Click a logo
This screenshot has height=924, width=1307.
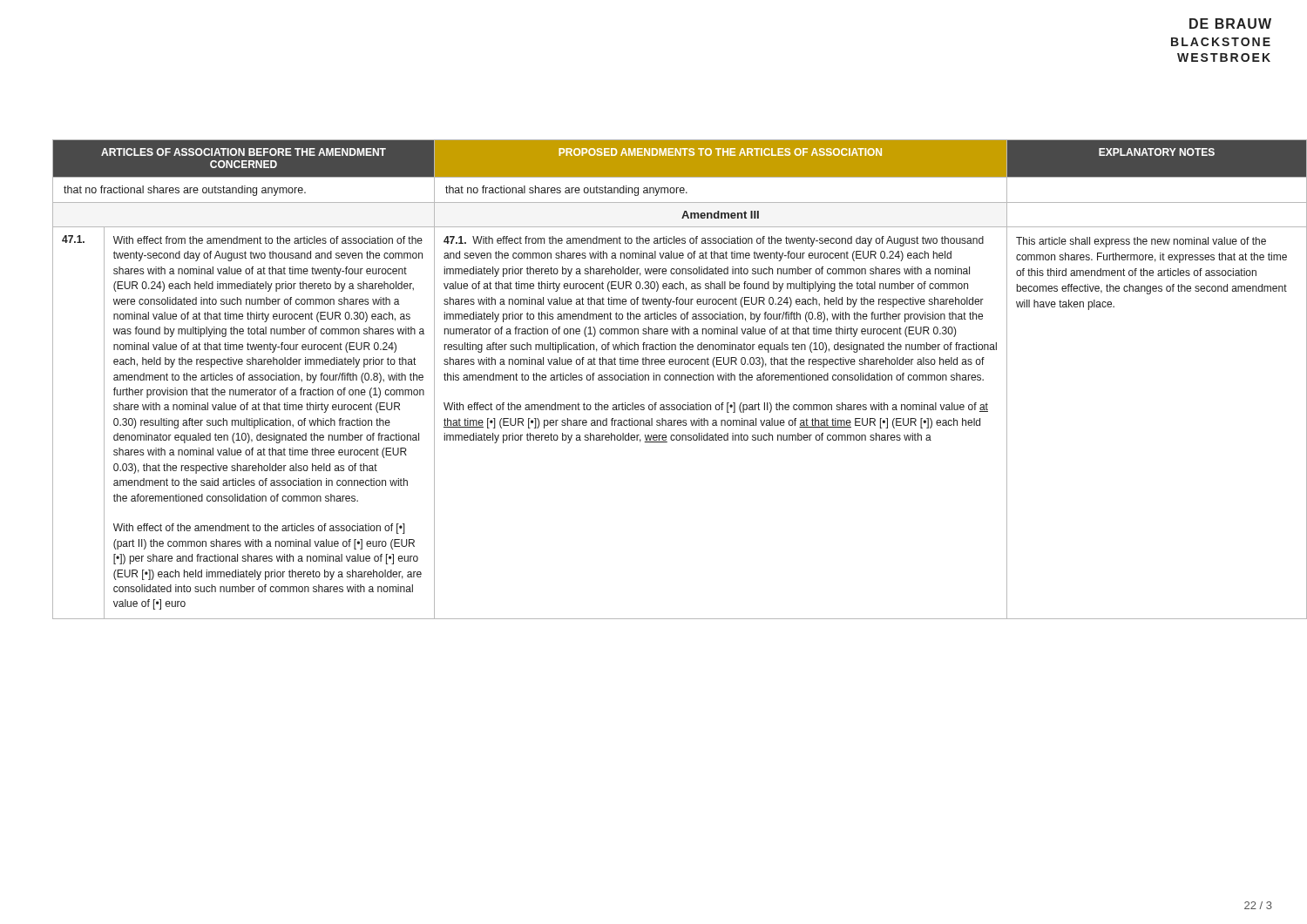(x=1221, y=41)
